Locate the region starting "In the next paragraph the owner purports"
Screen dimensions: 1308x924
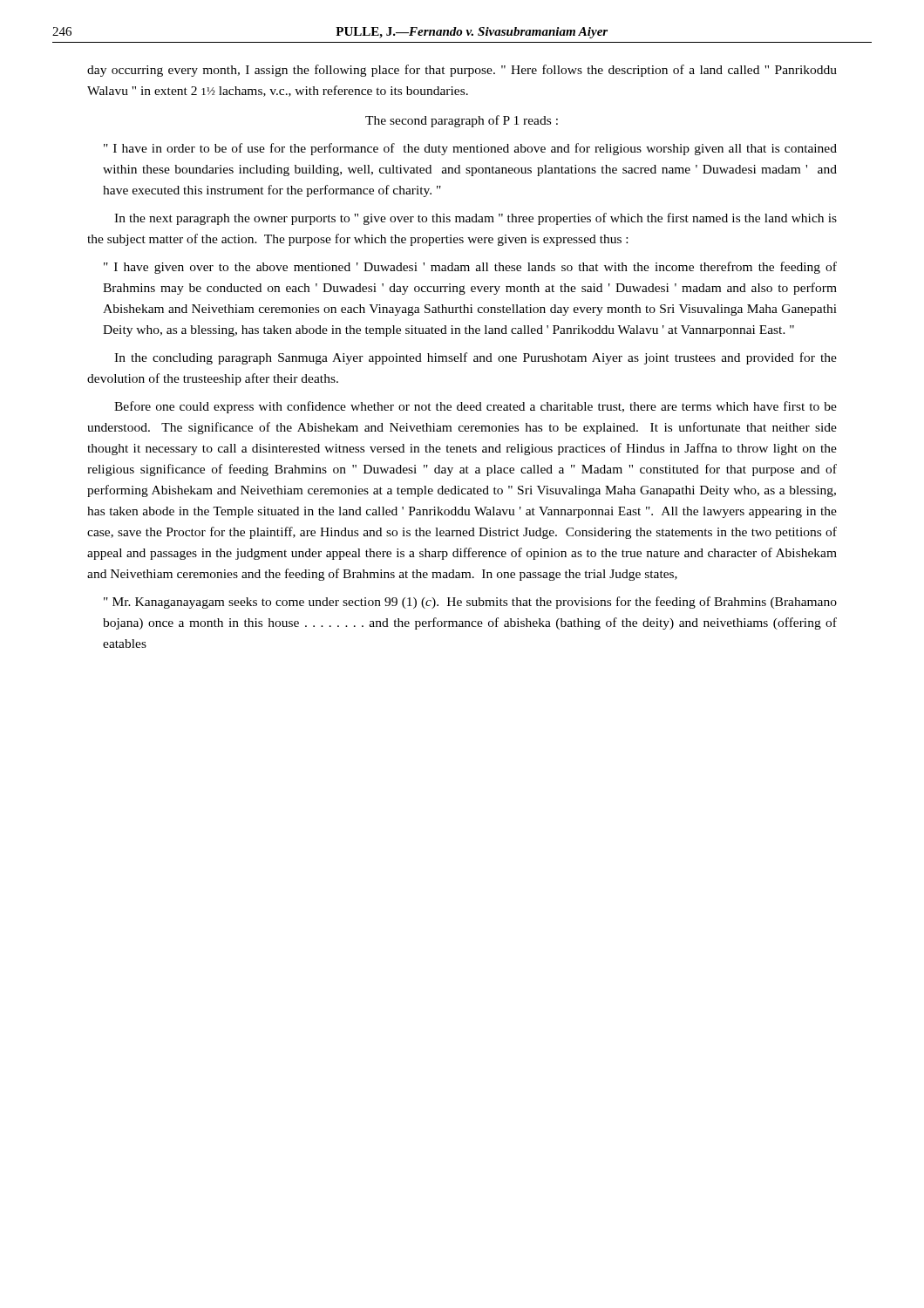click(462, 228)
